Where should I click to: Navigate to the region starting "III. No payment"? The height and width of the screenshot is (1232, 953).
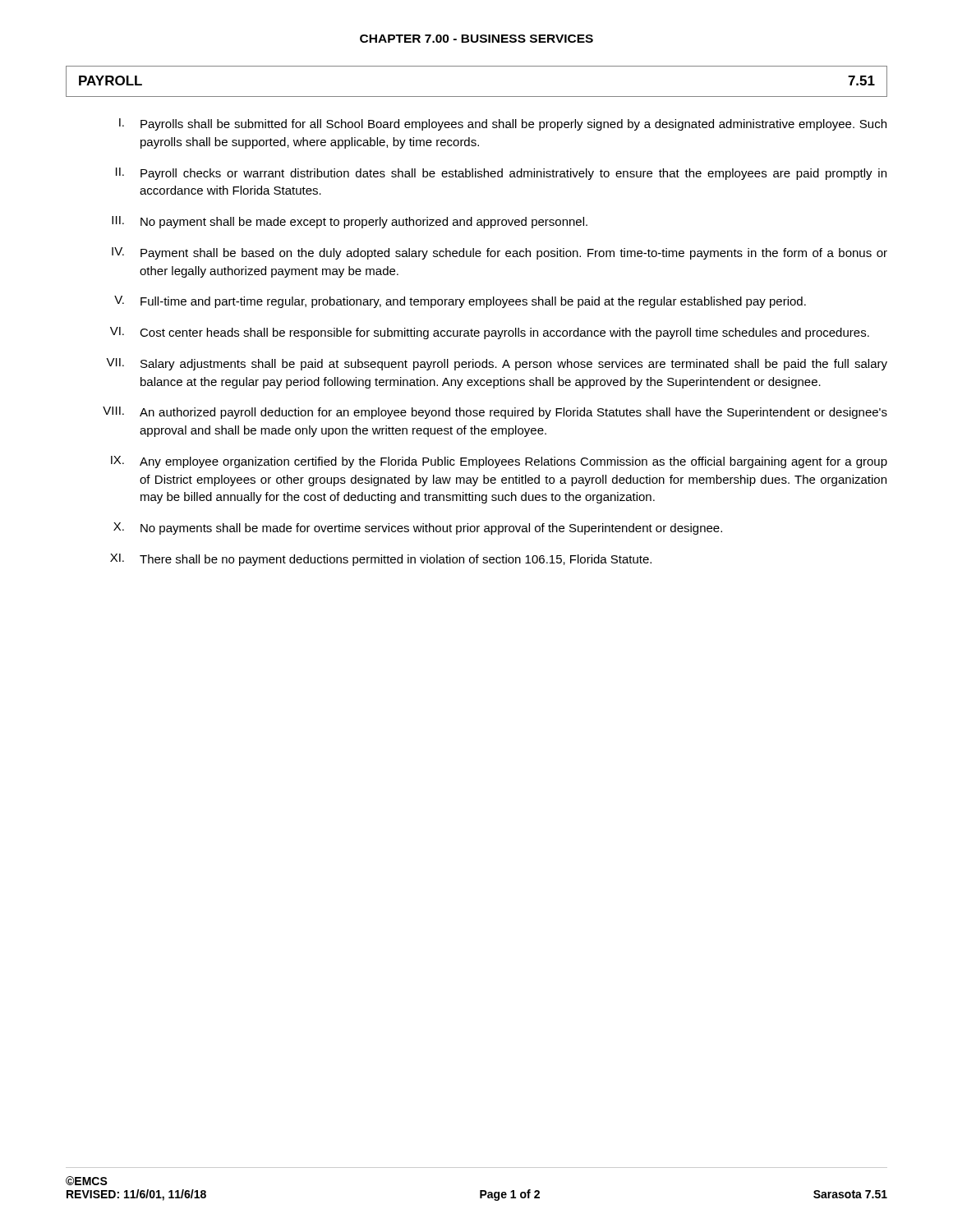click(x=476, y=222)
